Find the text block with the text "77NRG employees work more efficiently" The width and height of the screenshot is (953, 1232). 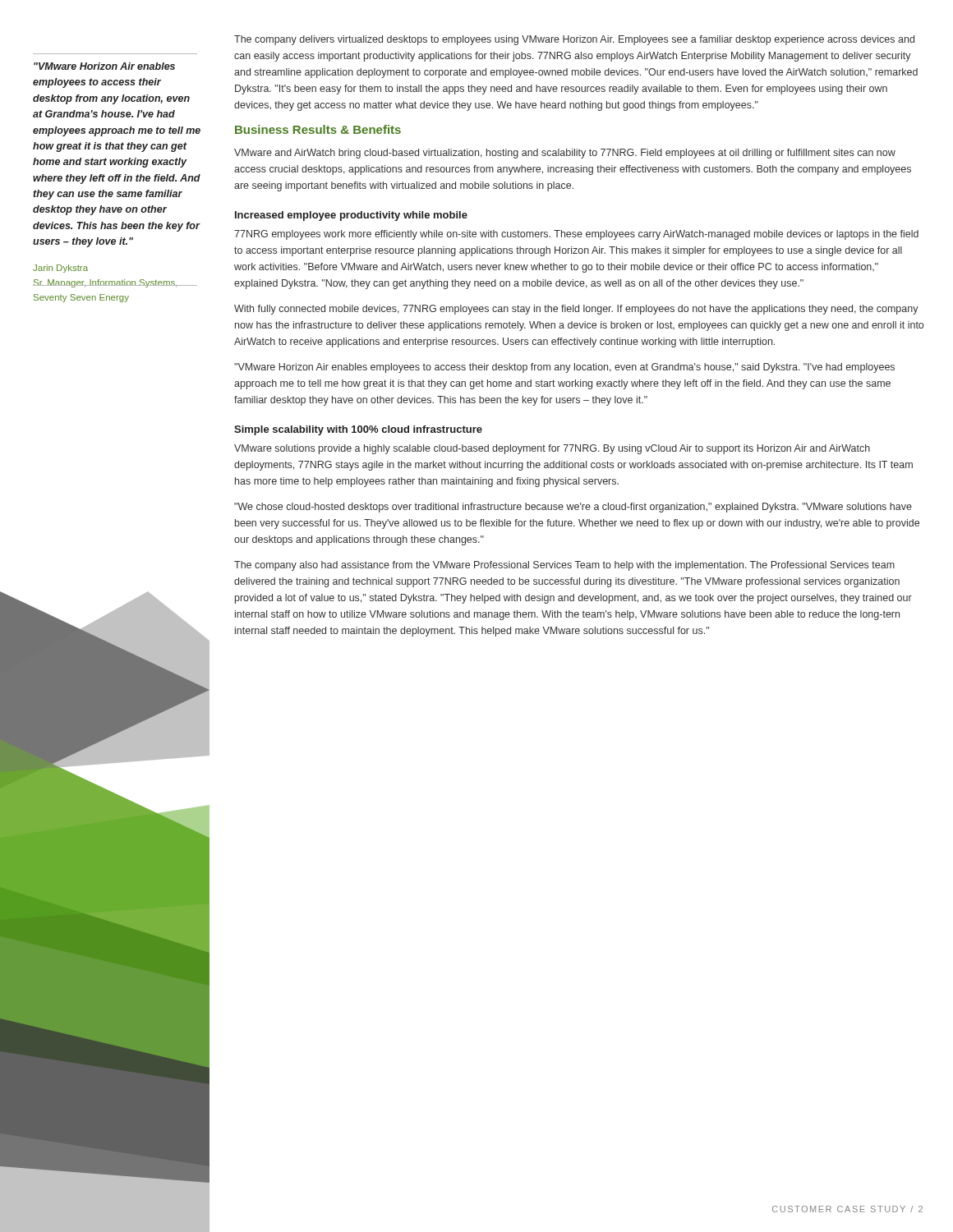click(579, 259)
